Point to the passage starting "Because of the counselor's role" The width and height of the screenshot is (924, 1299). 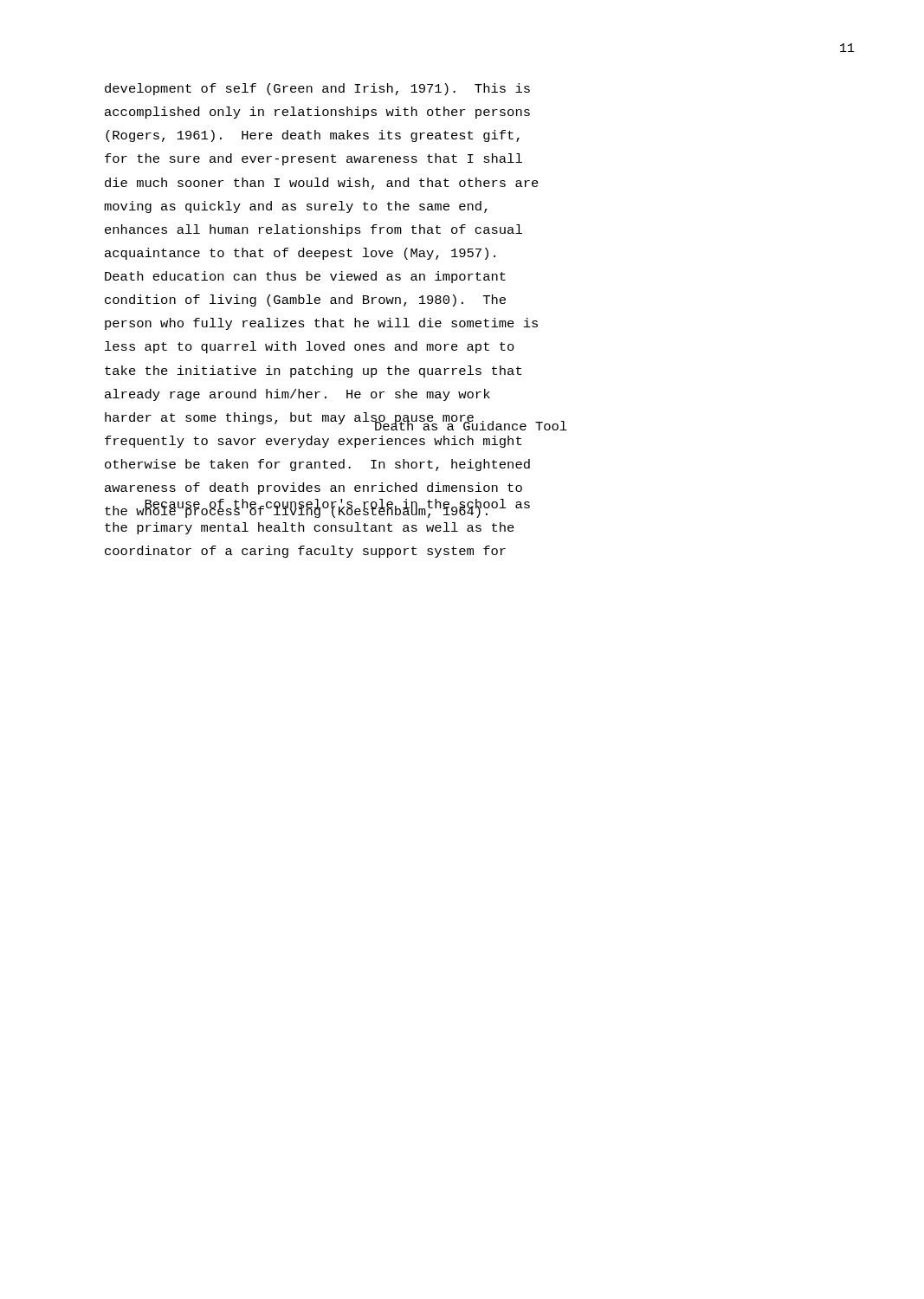coord(317,528)
